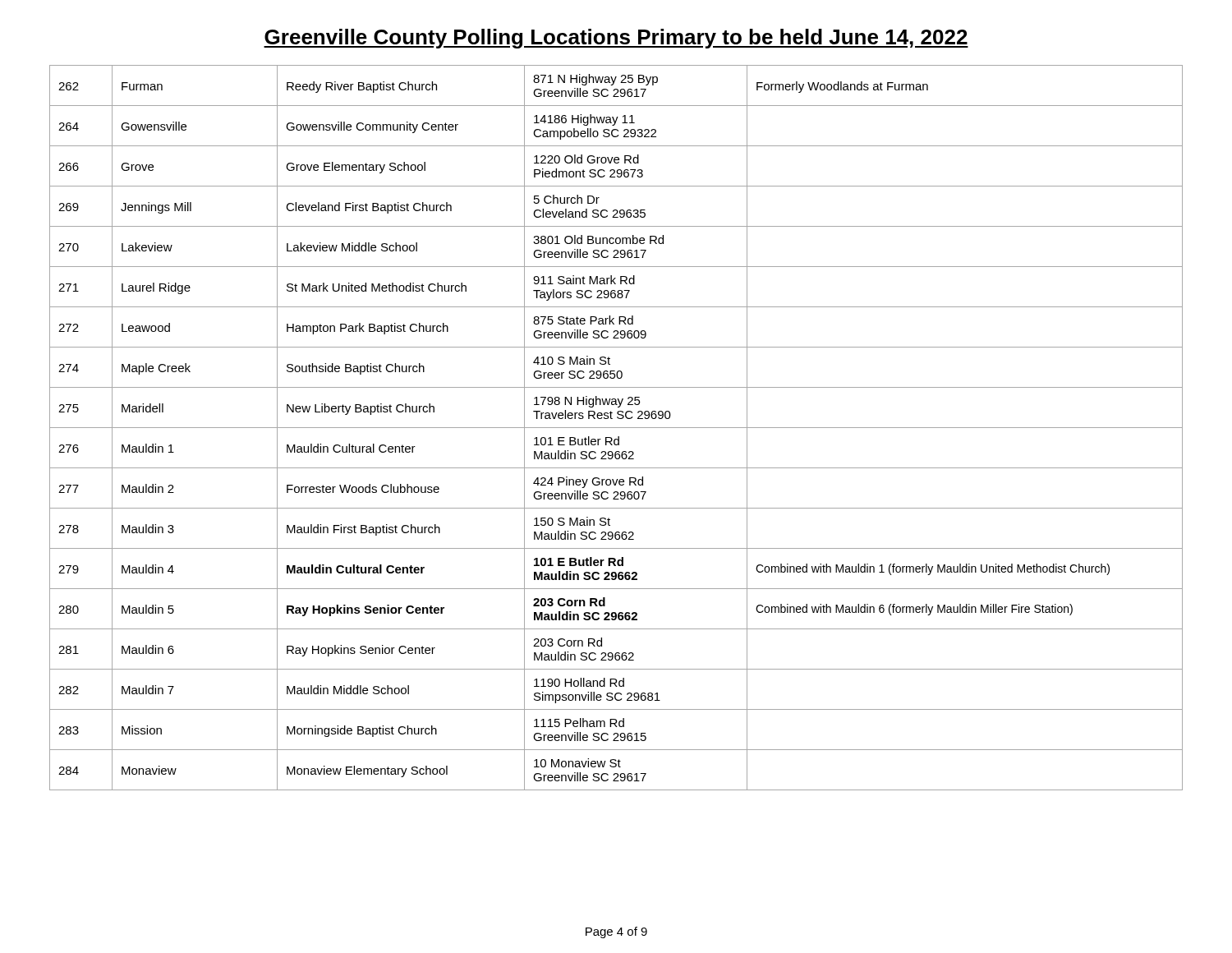The width and height of the screenshot is (1232, 953).
Task: Locate the title that says "Greenville County Polling Locations Primary to"
Action: (616, 37)
